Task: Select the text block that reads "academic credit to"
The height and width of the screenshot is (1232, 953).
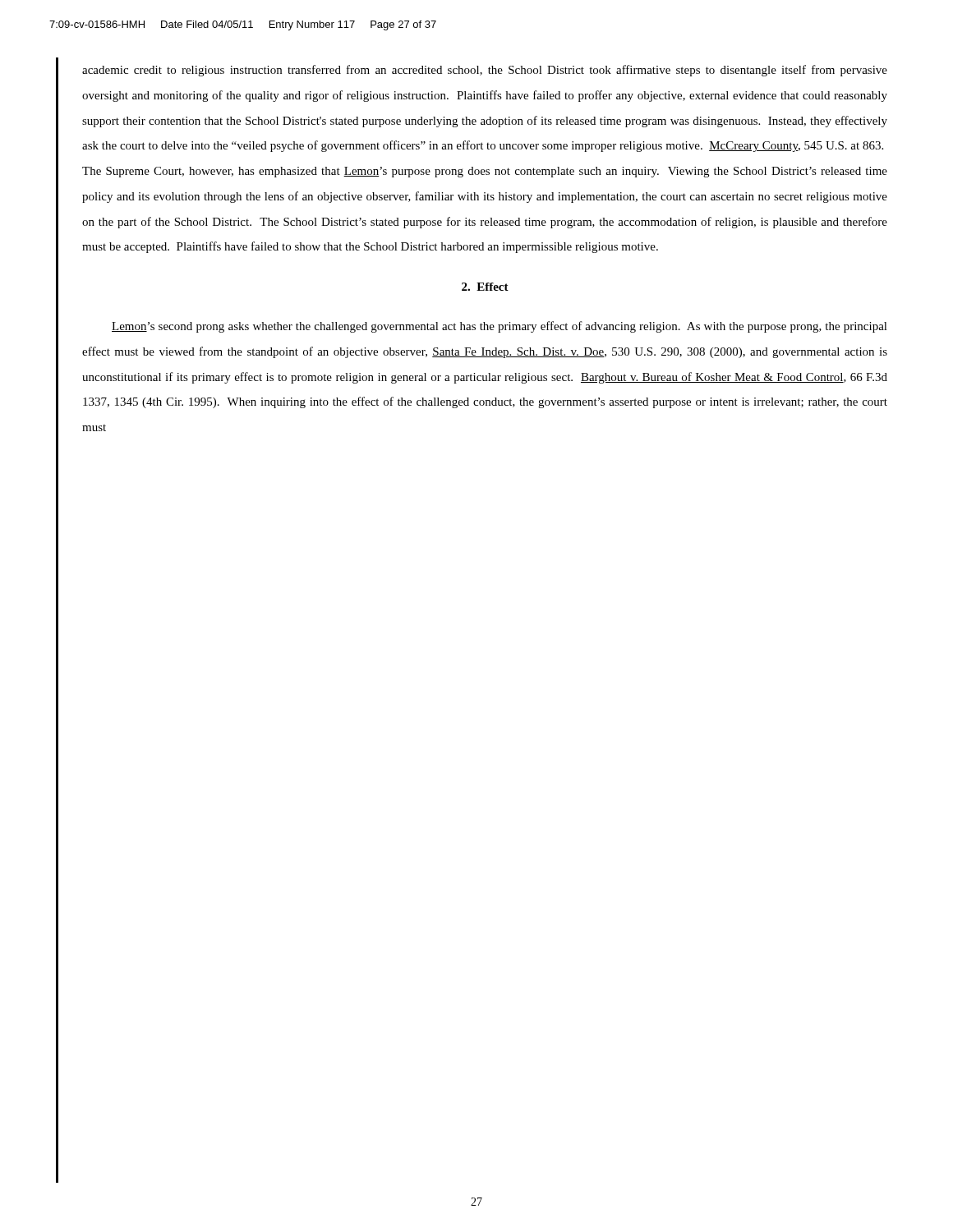Action: coord(485,158)
